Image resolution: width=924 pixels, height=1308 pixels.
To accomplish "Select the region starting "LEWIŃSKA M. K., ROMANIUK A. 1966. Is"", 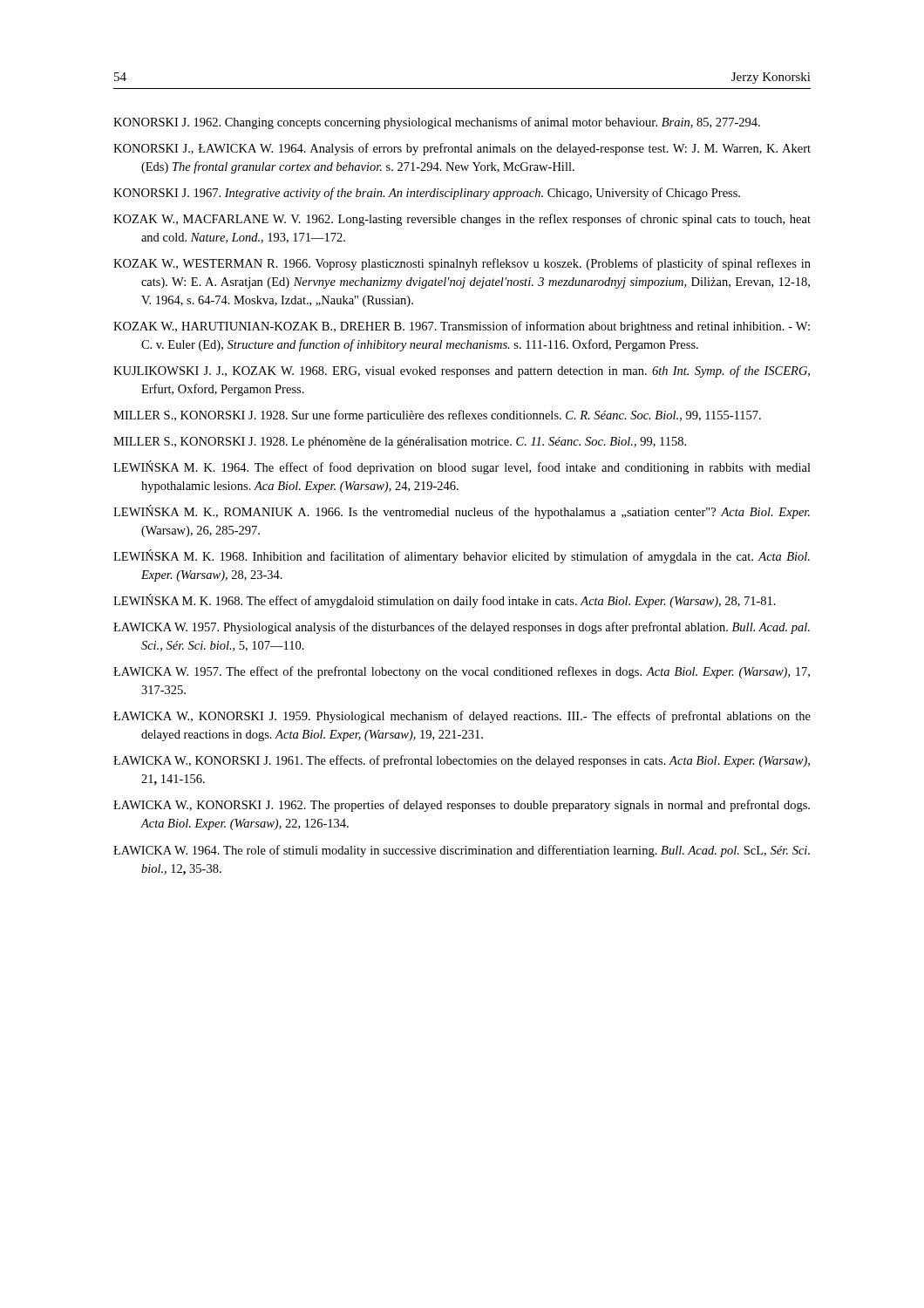I will tap(462, 522).
